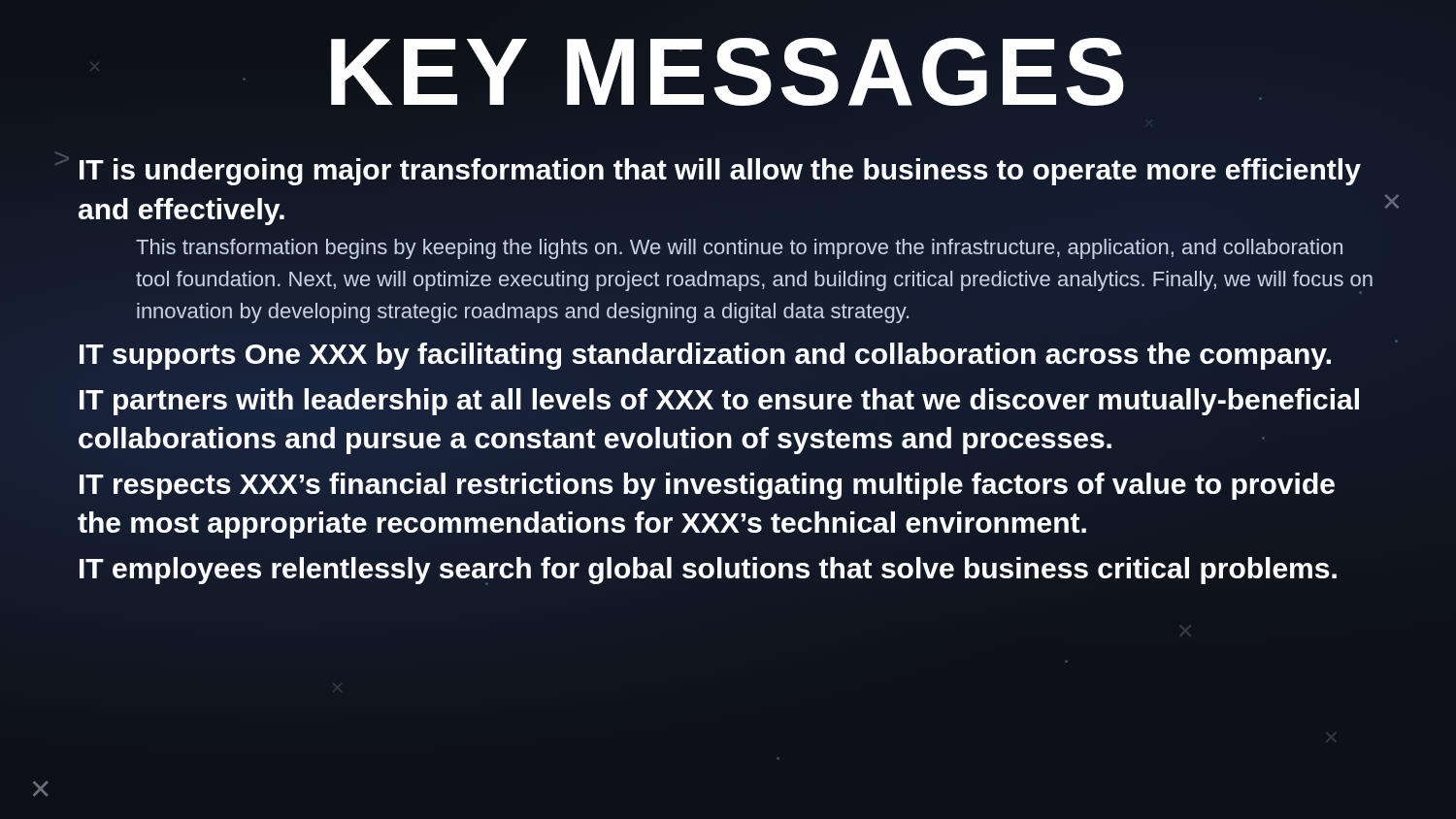The width and height of the screenshot is (1456, 819).
Task: Click on the title with the text "KEY MESSAGES"
Action: [x=728, y=72]
